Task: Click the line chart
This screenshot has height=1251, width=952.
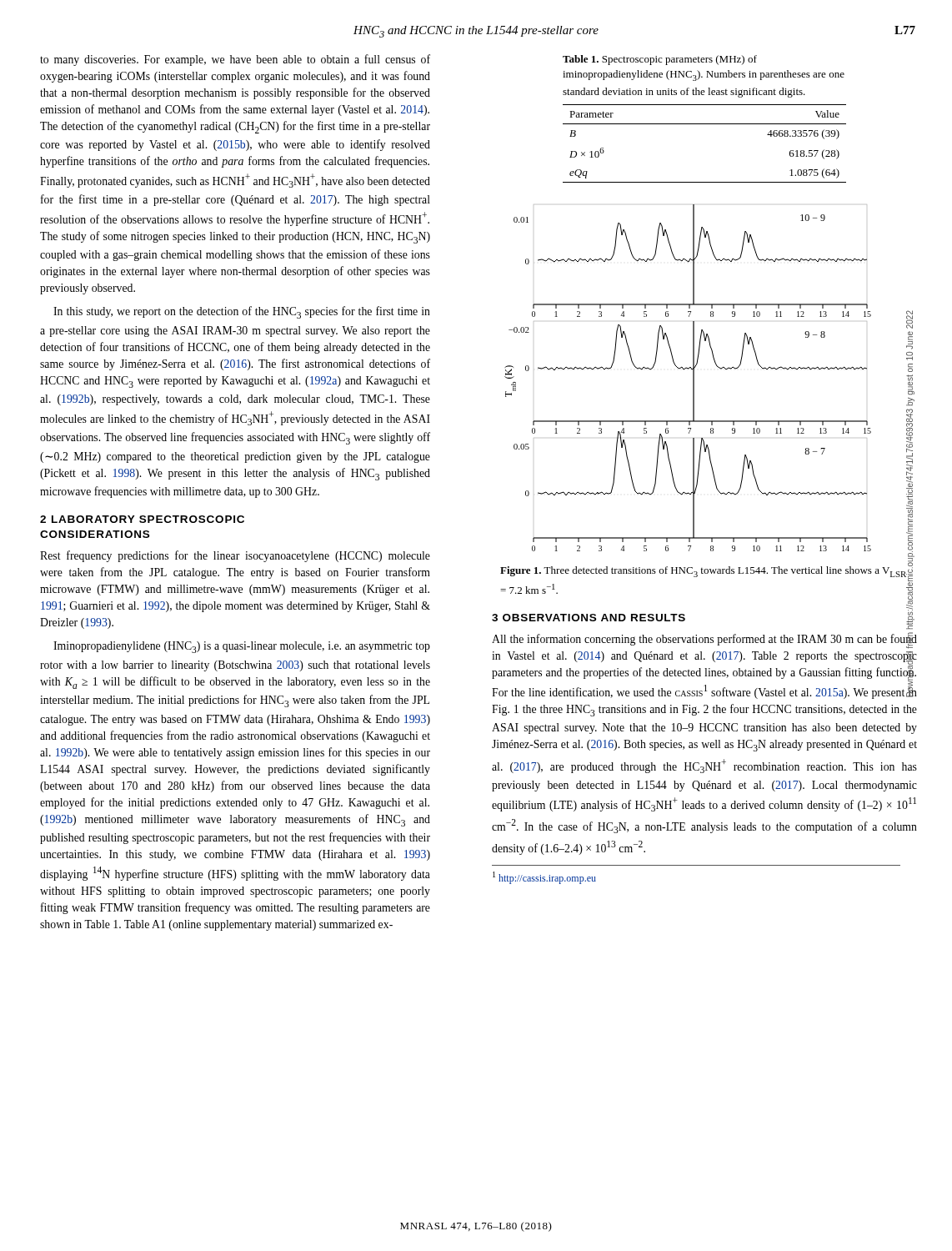Action: coord(704,379)
